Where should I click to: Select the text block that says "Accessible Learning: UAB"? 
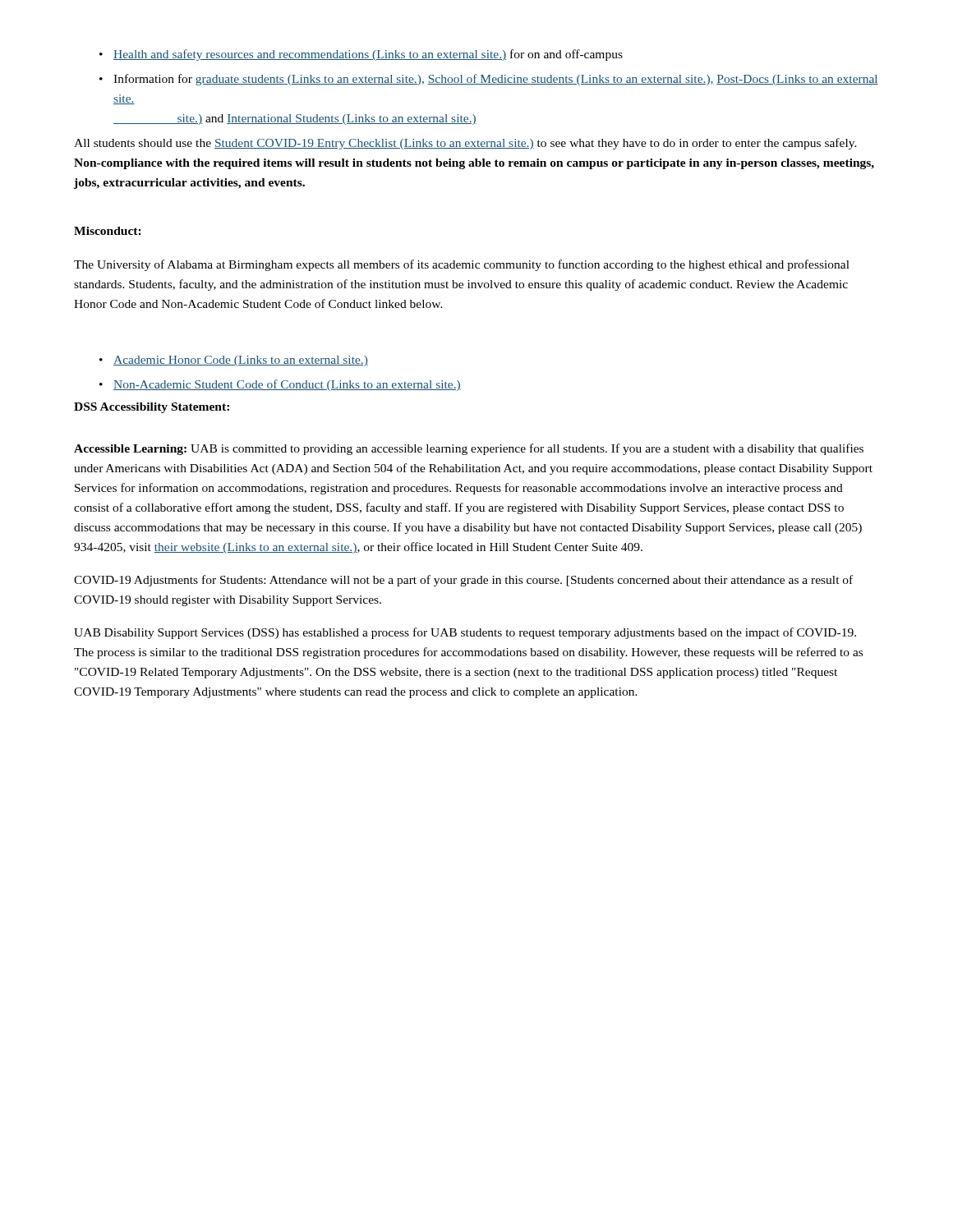click(x=473, y=497)
